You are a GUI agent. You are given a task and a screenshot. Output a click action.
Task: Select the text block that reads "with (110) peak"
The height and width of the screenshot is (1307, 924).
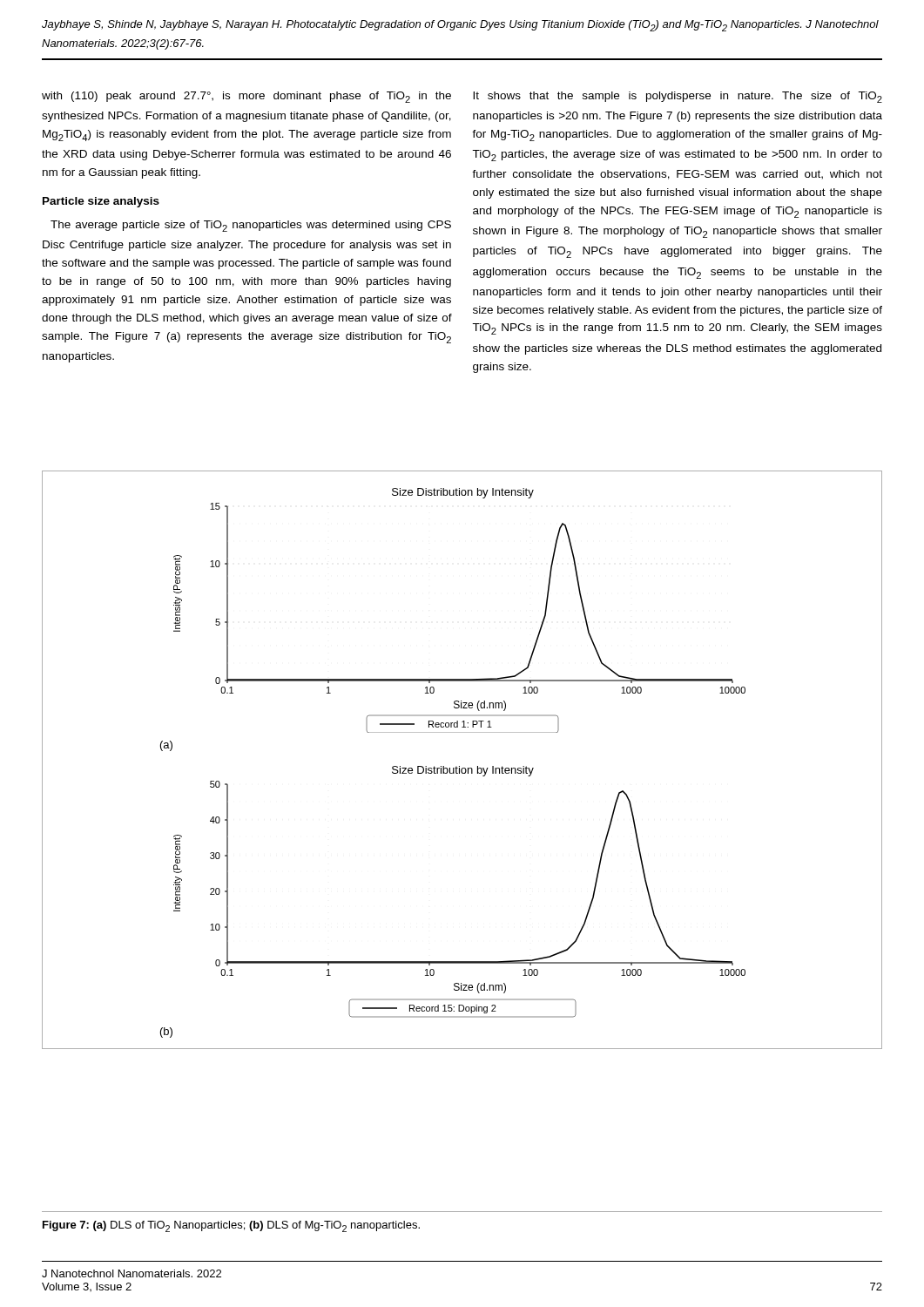(247, 135)
